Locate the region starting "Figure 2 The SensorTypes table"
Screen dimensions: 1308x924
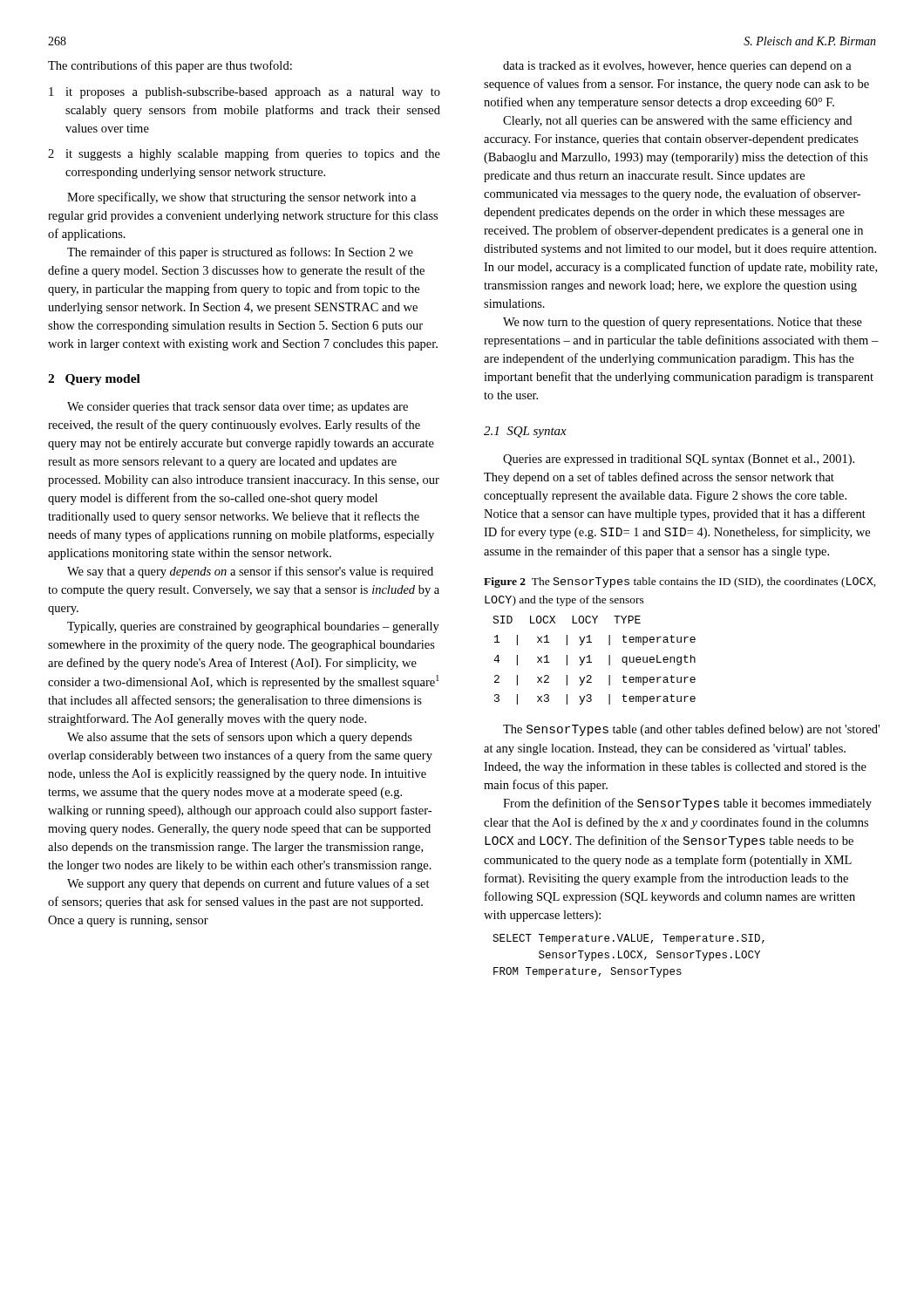point(680,591)
